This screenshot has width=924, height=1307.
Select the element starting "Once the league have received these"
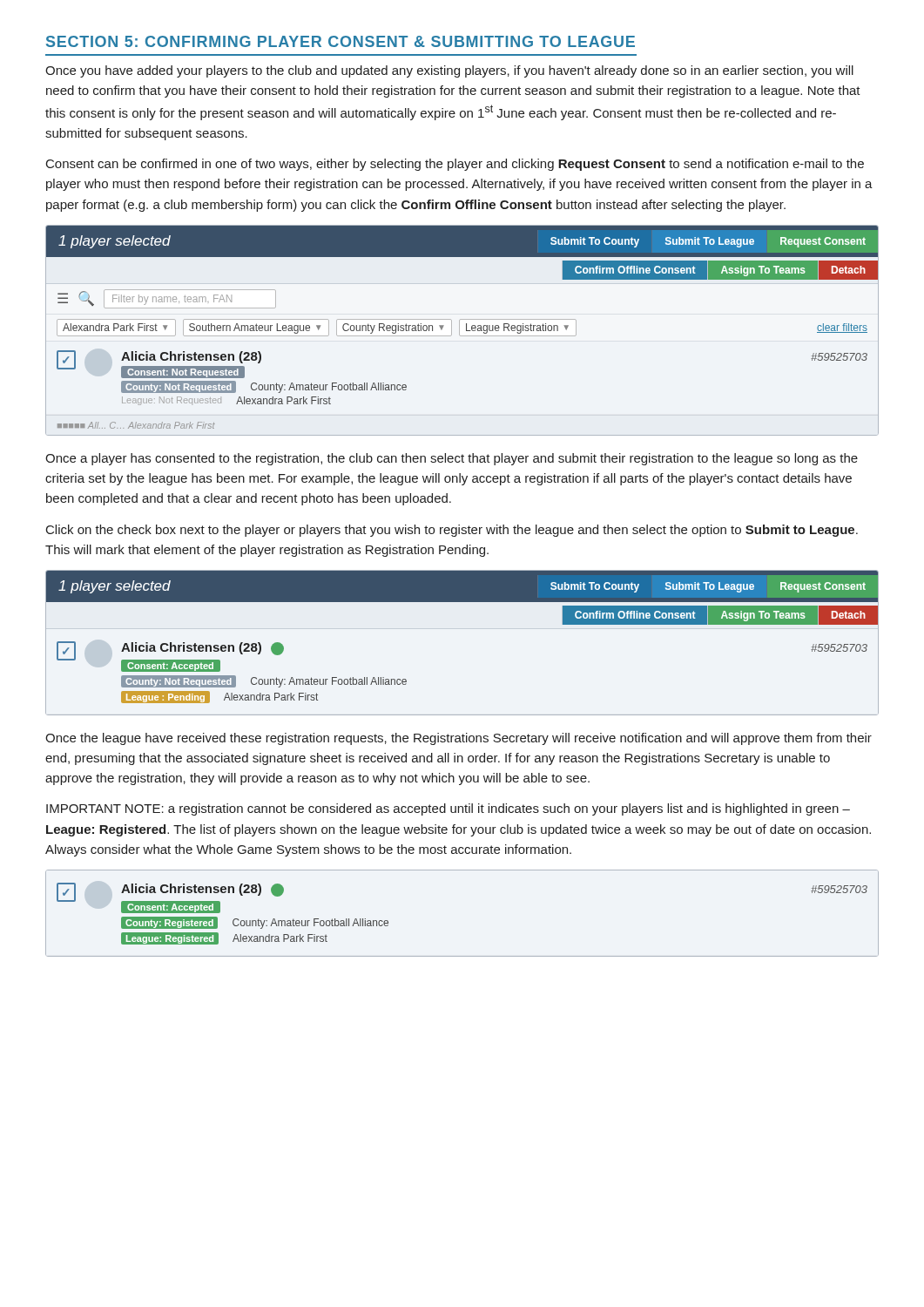click(x=458, y=757)
